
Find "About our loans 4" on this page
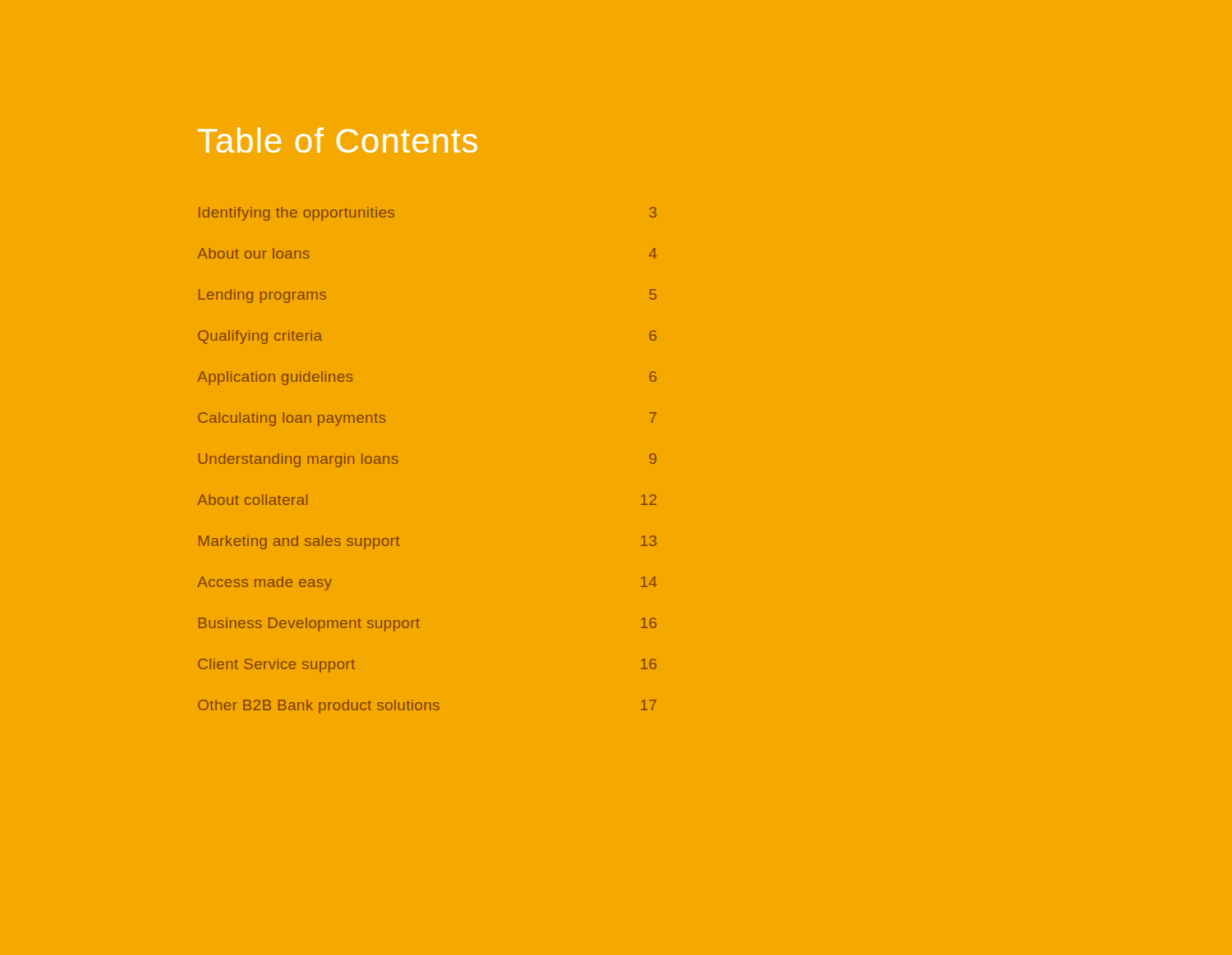[255, 253]
